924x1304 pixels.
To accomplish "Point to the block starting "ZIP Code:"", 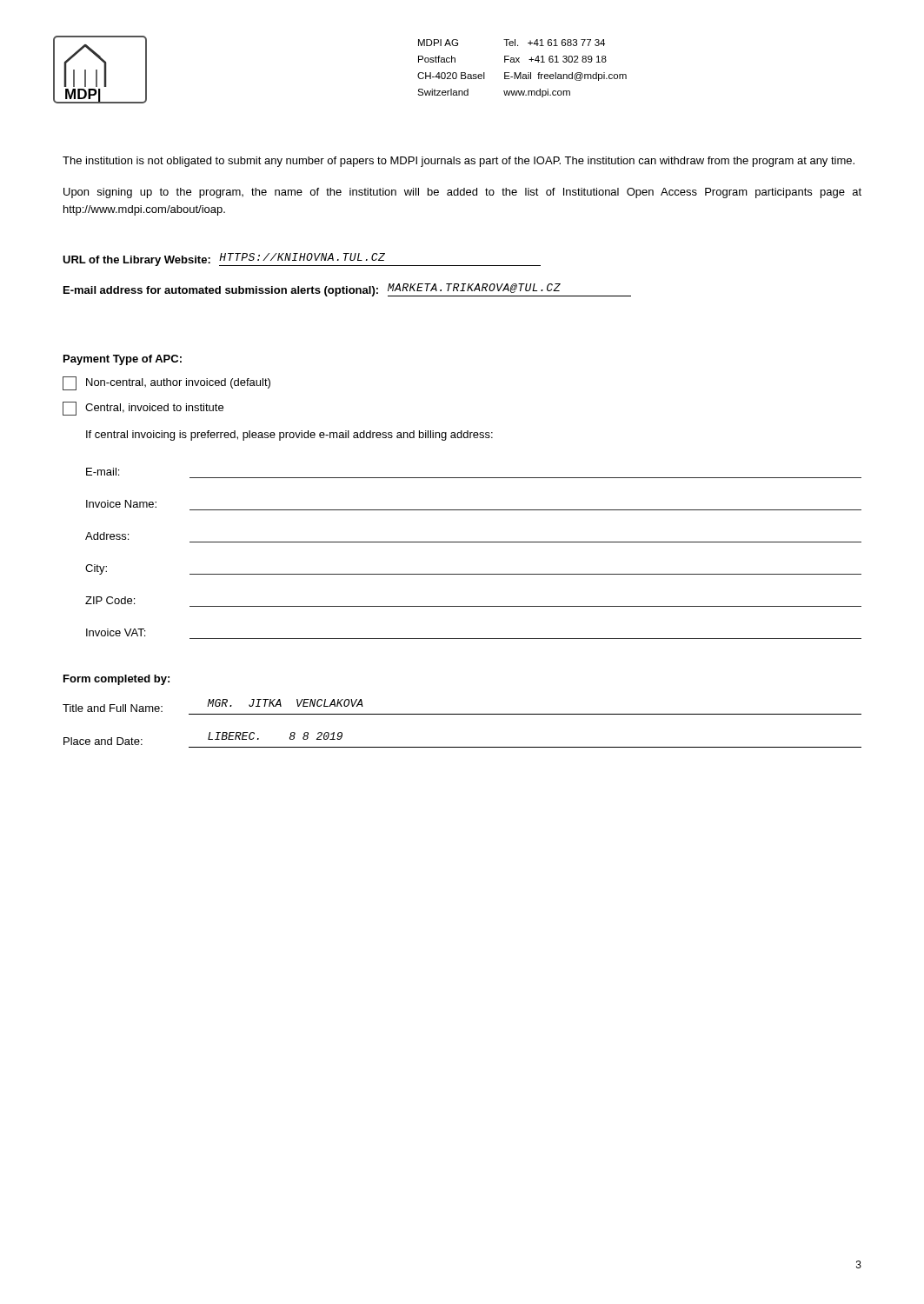I will point(473,598).
